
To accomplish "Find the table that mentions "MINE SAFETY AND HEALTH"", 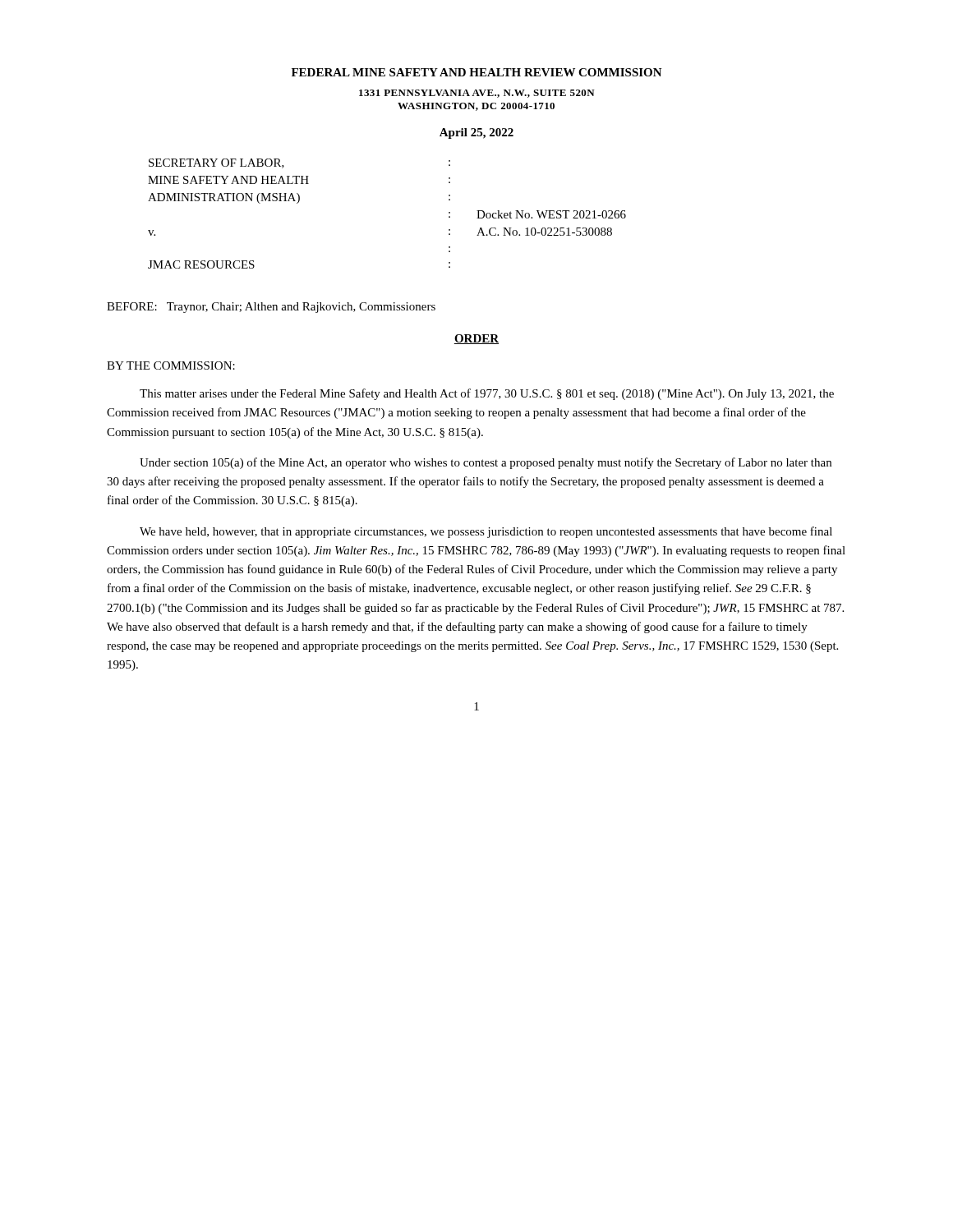I will click(476, 214).
